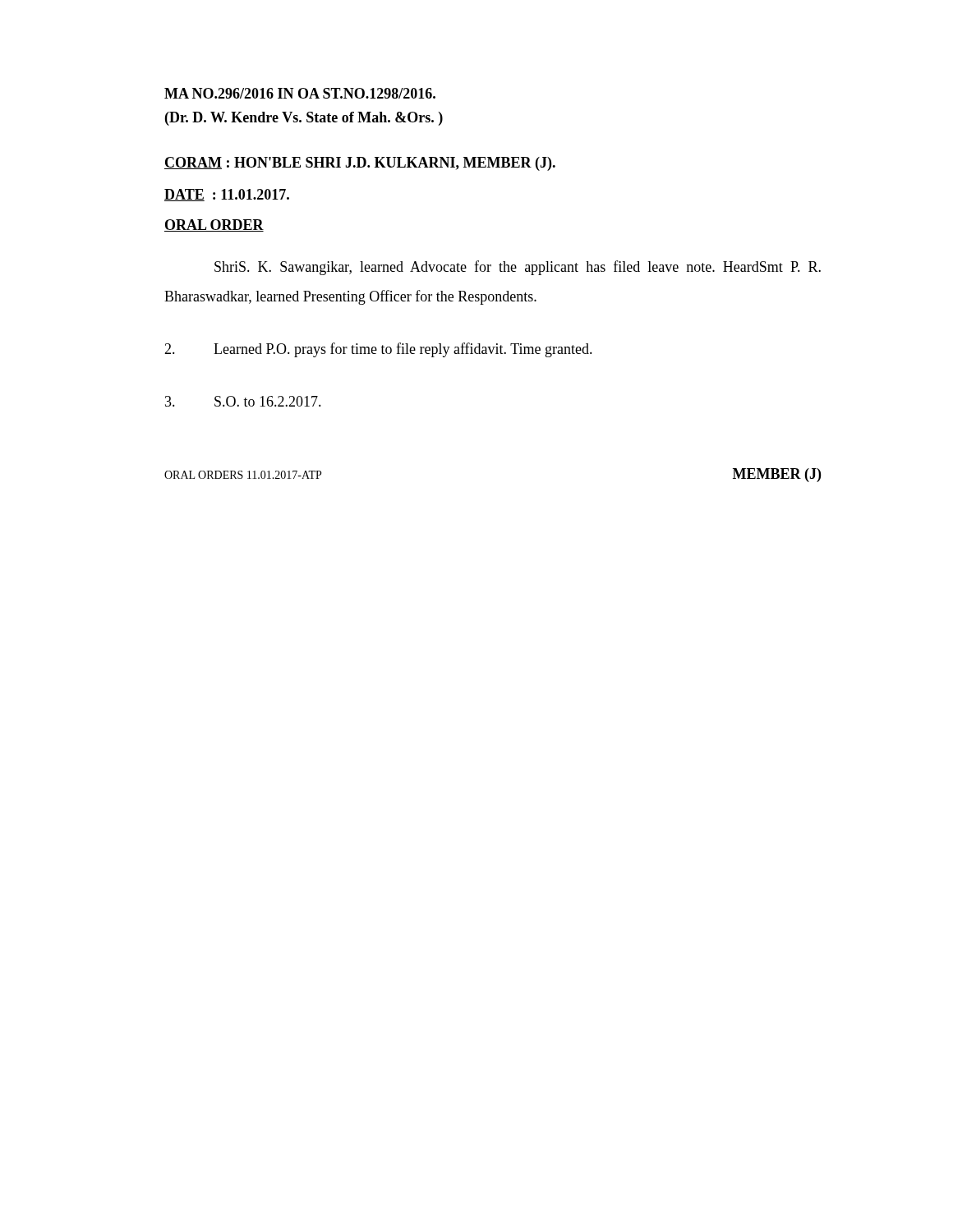
Task: Find the element starting "MA NO.296/2016 IN OA"
Action: 304,105
